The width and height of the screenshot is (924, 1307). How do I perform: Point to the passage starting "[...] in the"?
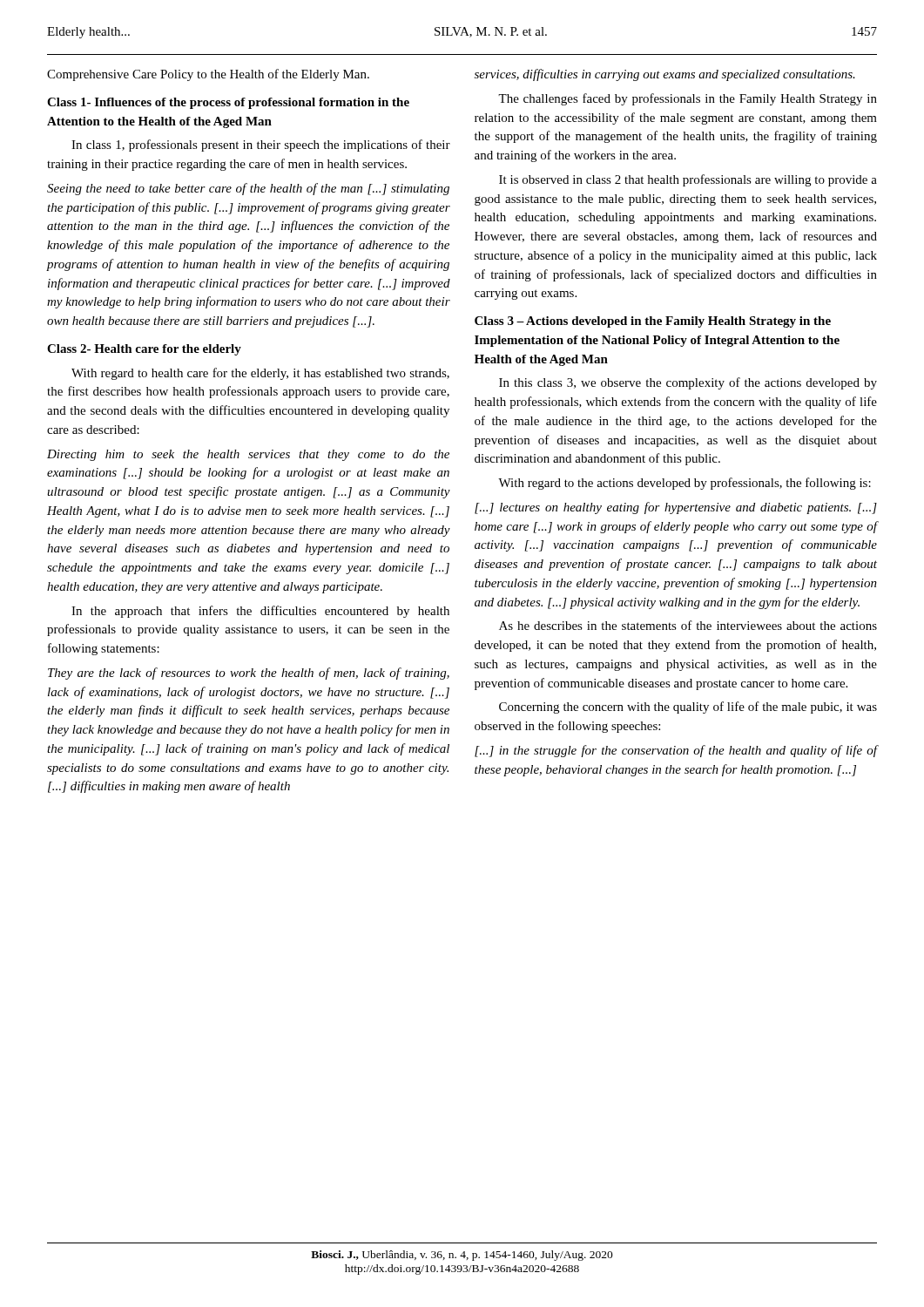676,759
